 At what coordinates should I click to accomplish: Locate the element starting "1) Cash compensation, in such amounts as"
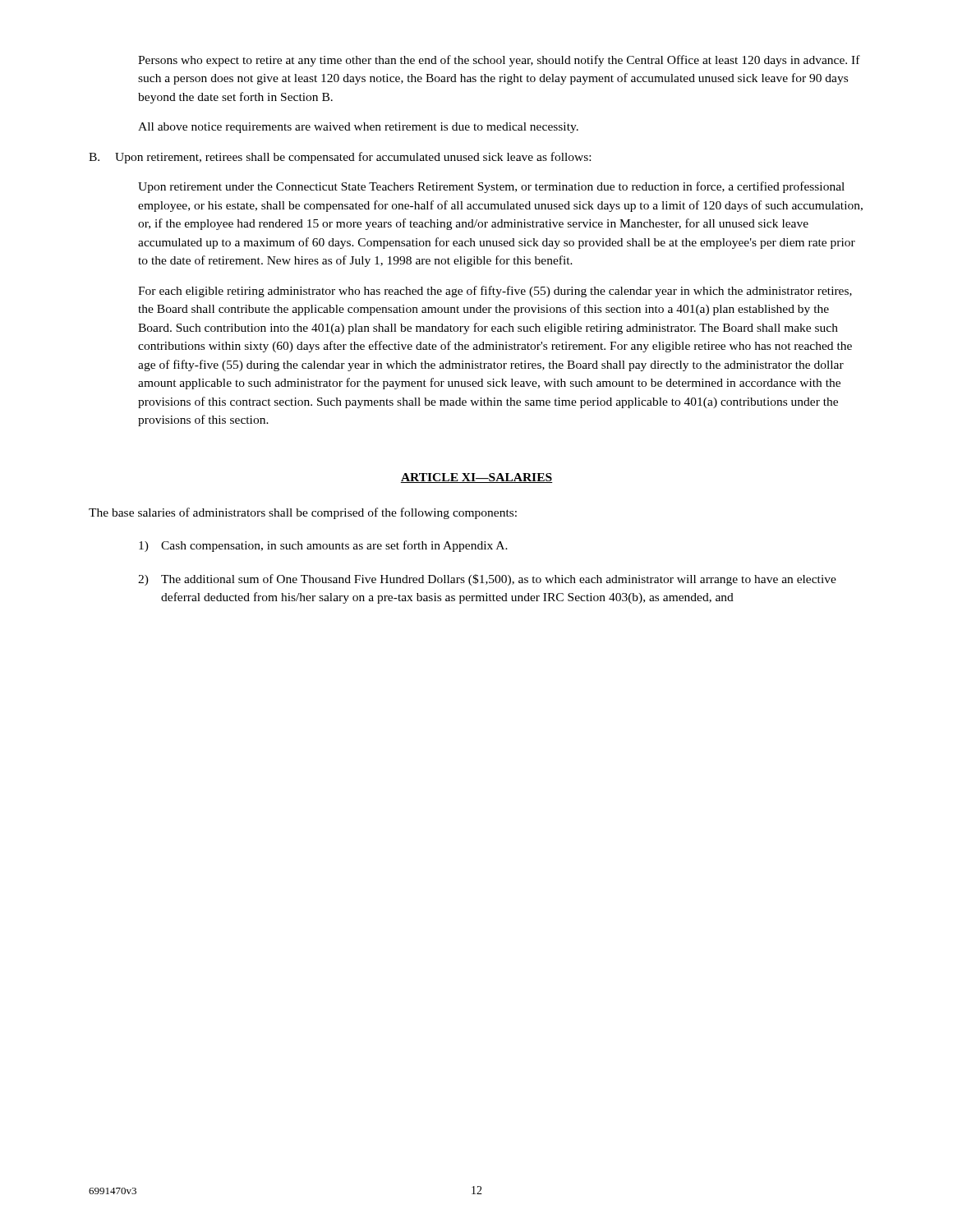(x=501, y=546)
